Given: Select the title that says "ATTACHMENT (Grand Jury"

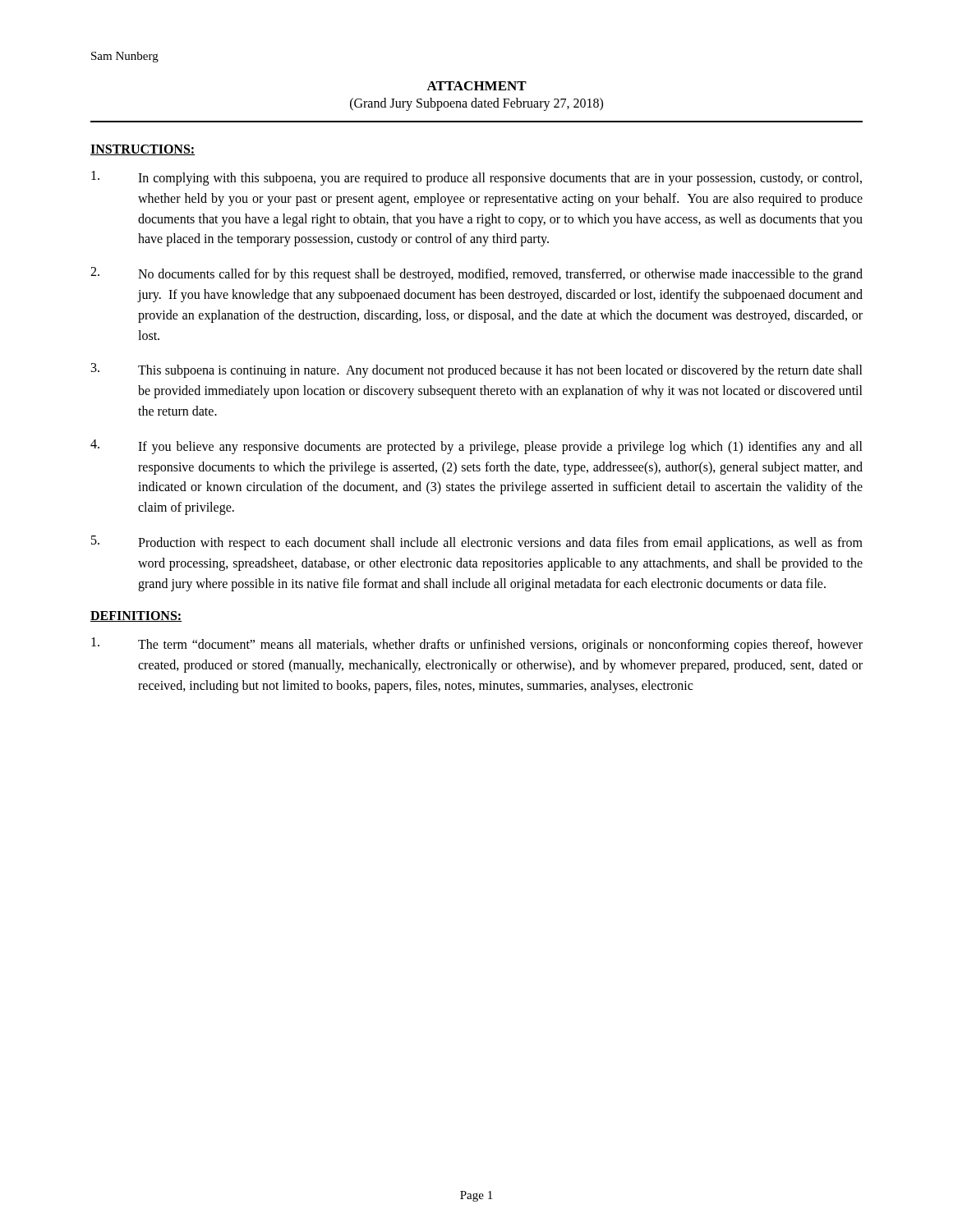Looking at the screenshot, I should tap(476, 94).
